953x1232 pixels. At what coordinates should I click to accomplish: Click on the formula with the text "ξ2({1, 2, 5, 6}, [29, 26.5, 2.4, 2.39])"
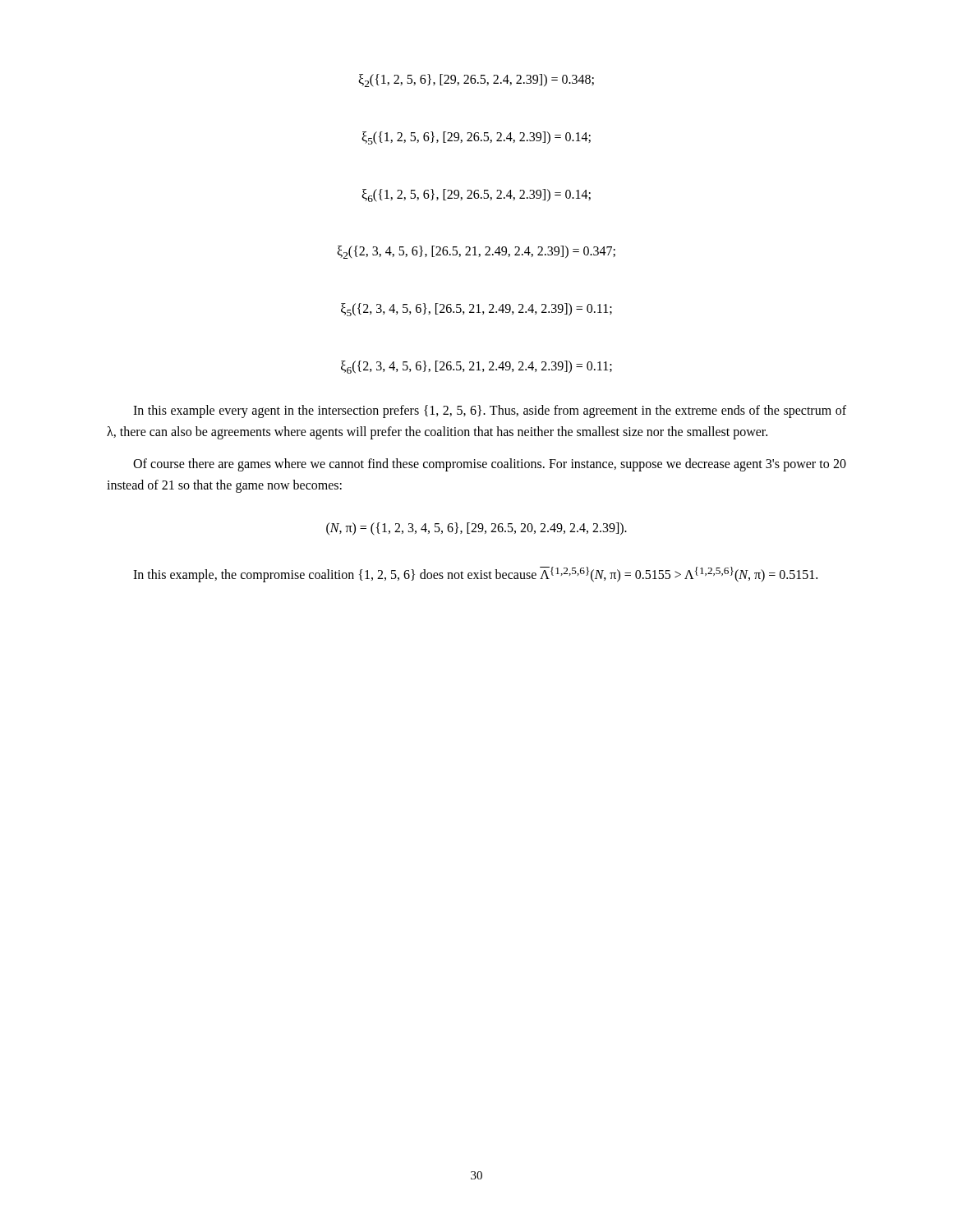click(x=476, y=80)
